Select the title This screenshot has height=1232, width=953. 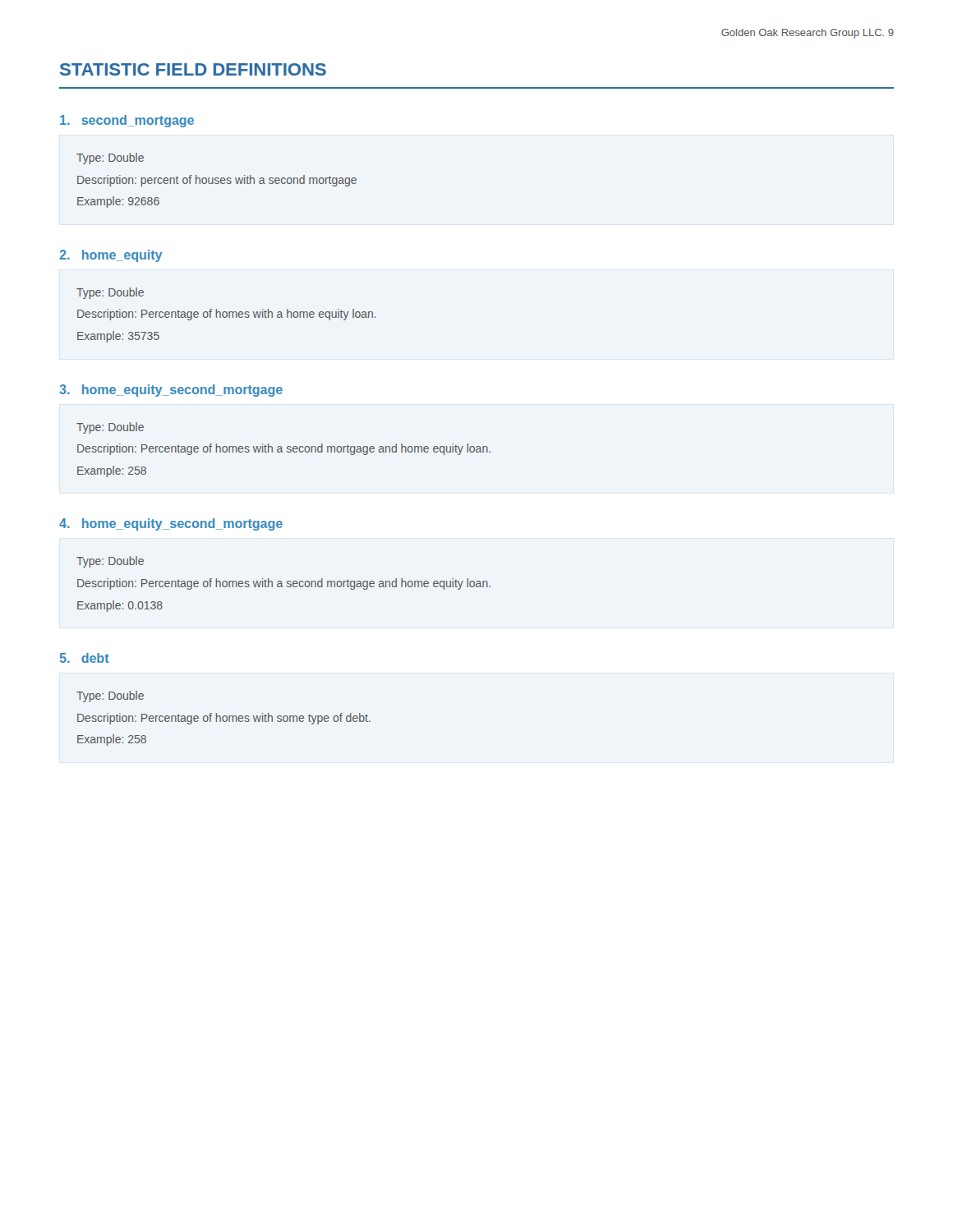(x=476, y=74)
